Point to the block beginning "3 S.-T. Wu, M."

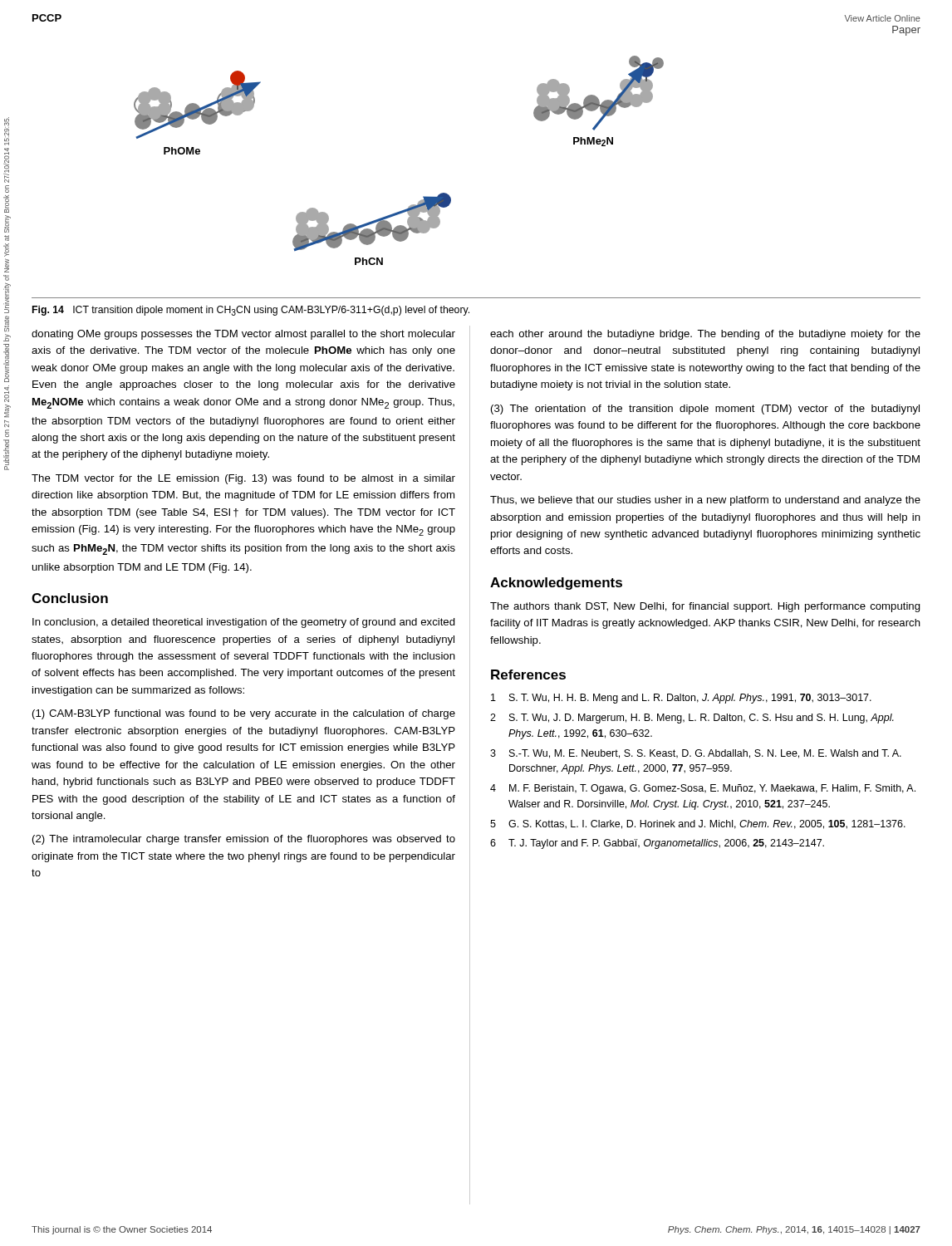point(705,761)
